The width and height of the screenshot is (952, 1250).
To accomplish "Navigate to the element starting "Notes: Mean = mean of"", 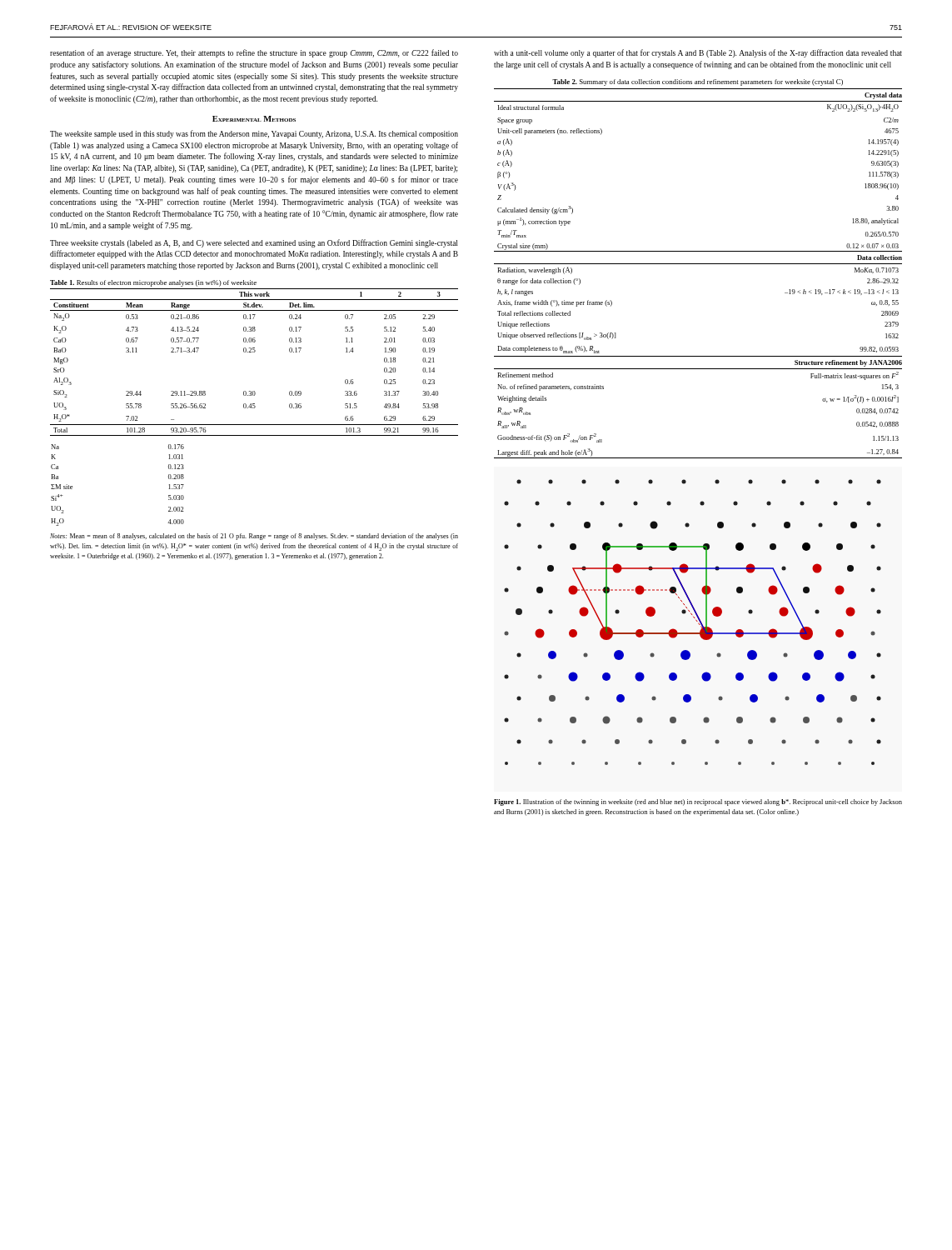I will click(x=254, y=547).
